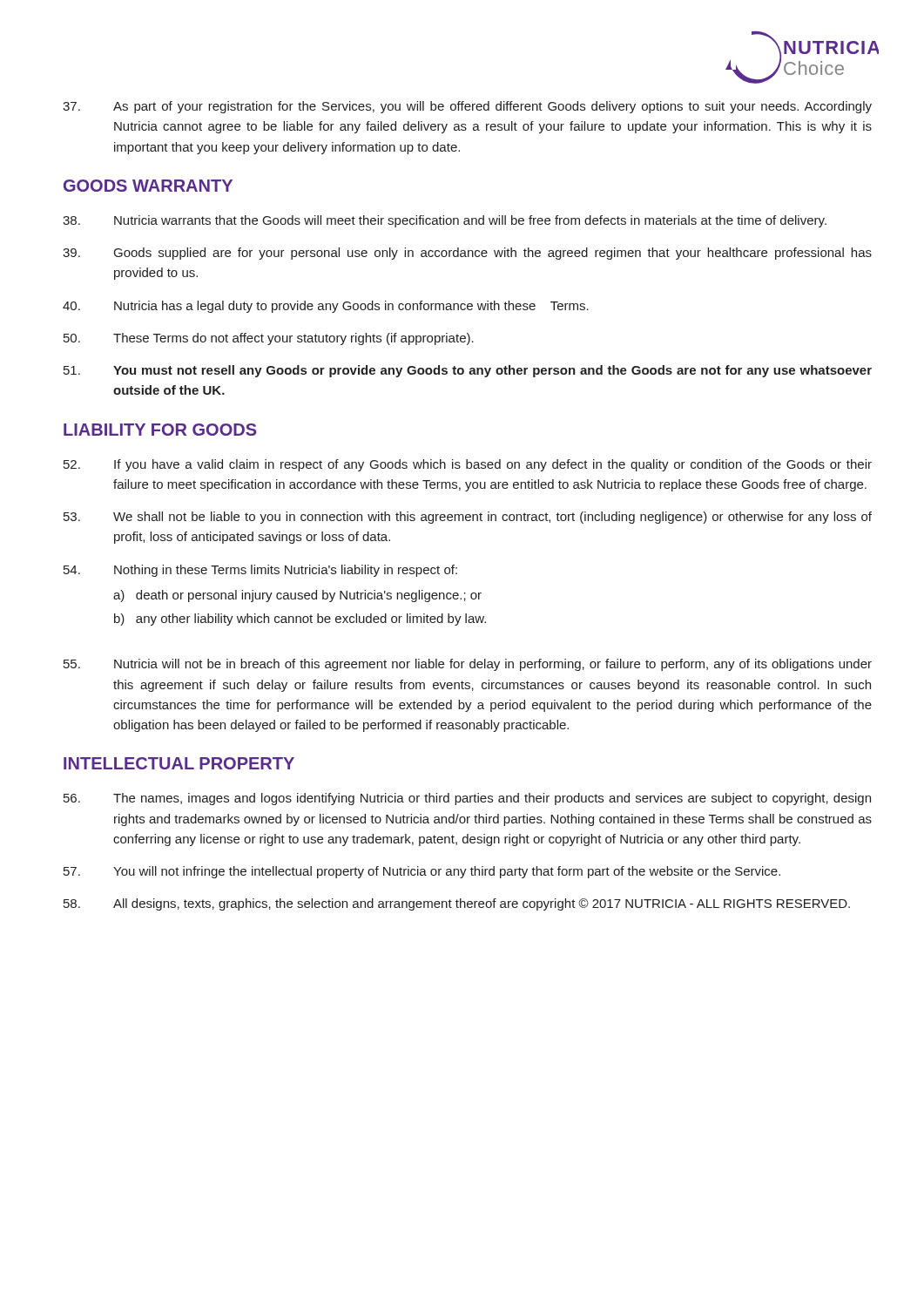Find the block starting "INTELLECTUAL PROPERTY"
Screen dimensions: 1307x924
[179, 763]
